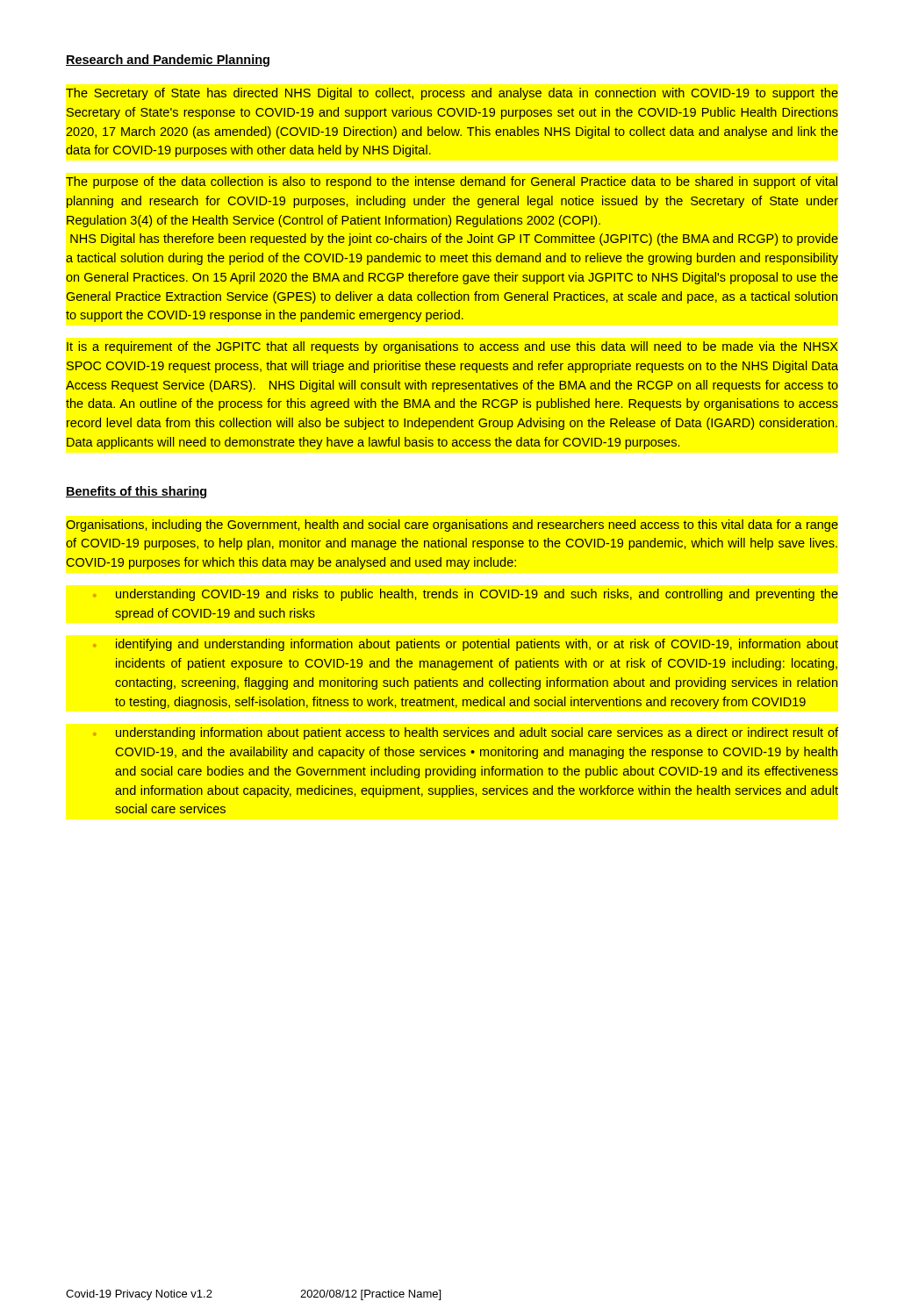Click on the passage starting "The Secretary of State has directed"

[x=452, y=122]
